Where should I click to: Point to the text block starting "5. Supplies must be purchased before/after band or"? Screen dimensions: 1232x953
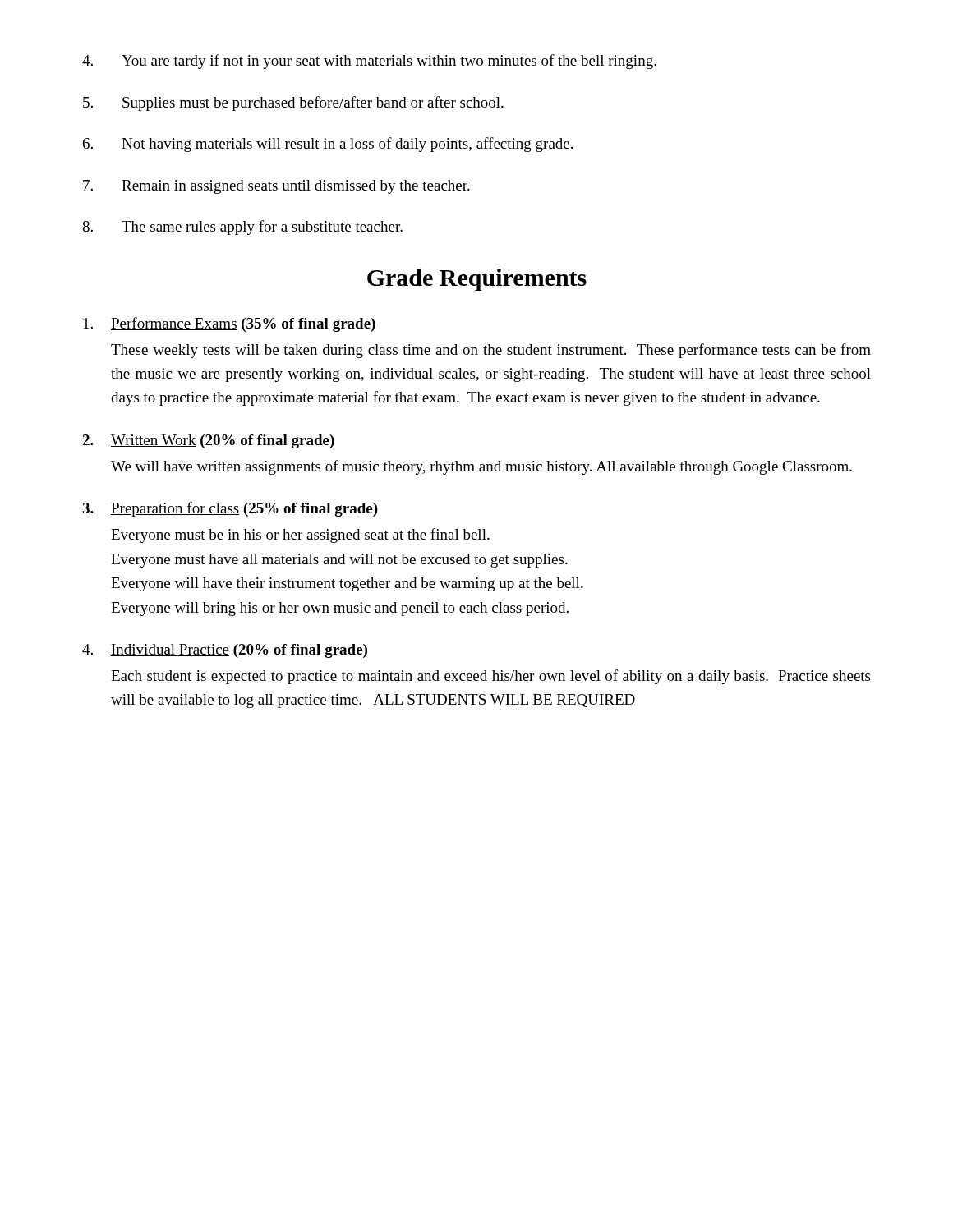click(x=476, y=103)
